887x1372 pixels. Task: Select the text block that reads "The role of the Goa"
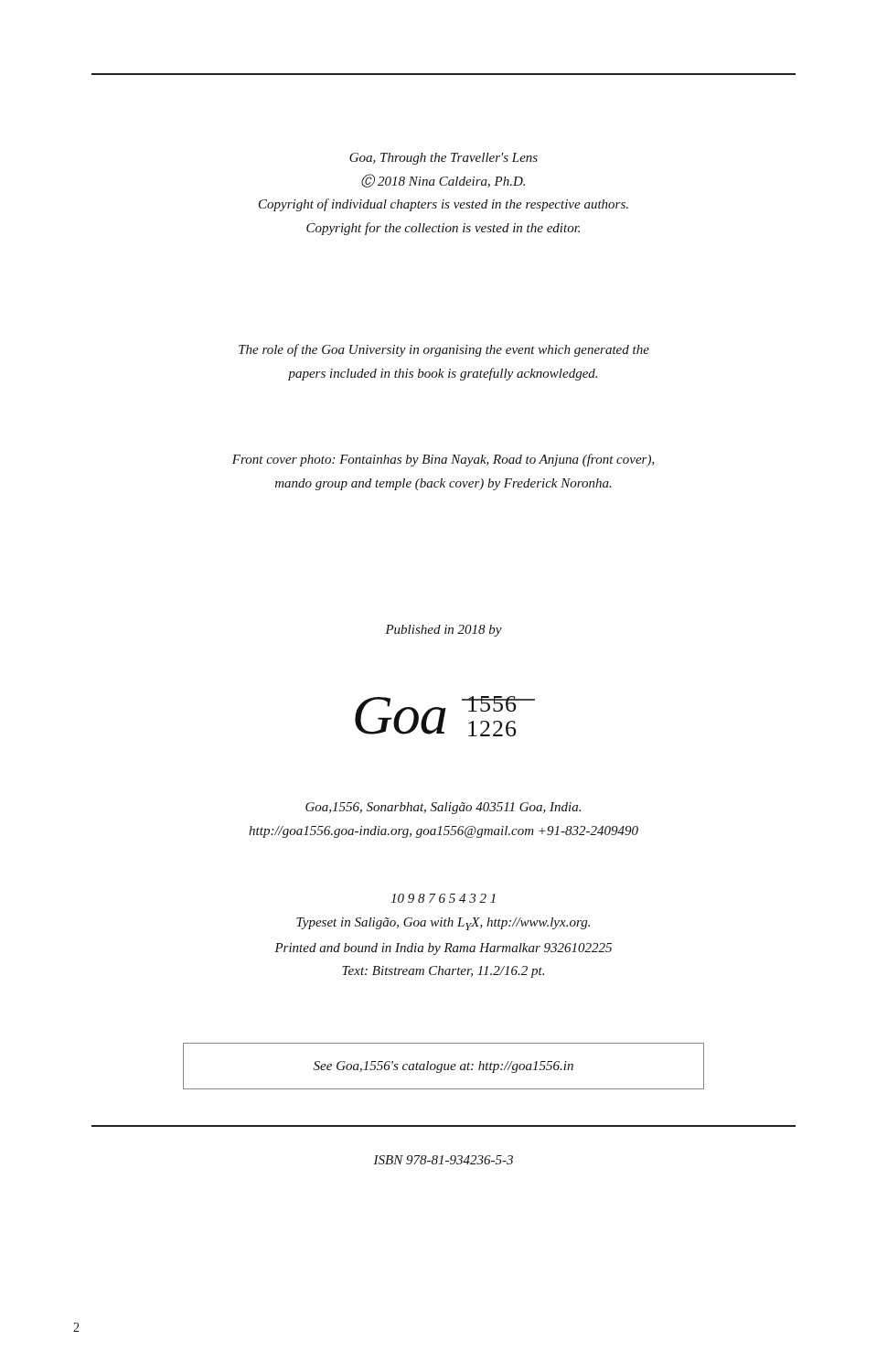[x=444, y=362]
